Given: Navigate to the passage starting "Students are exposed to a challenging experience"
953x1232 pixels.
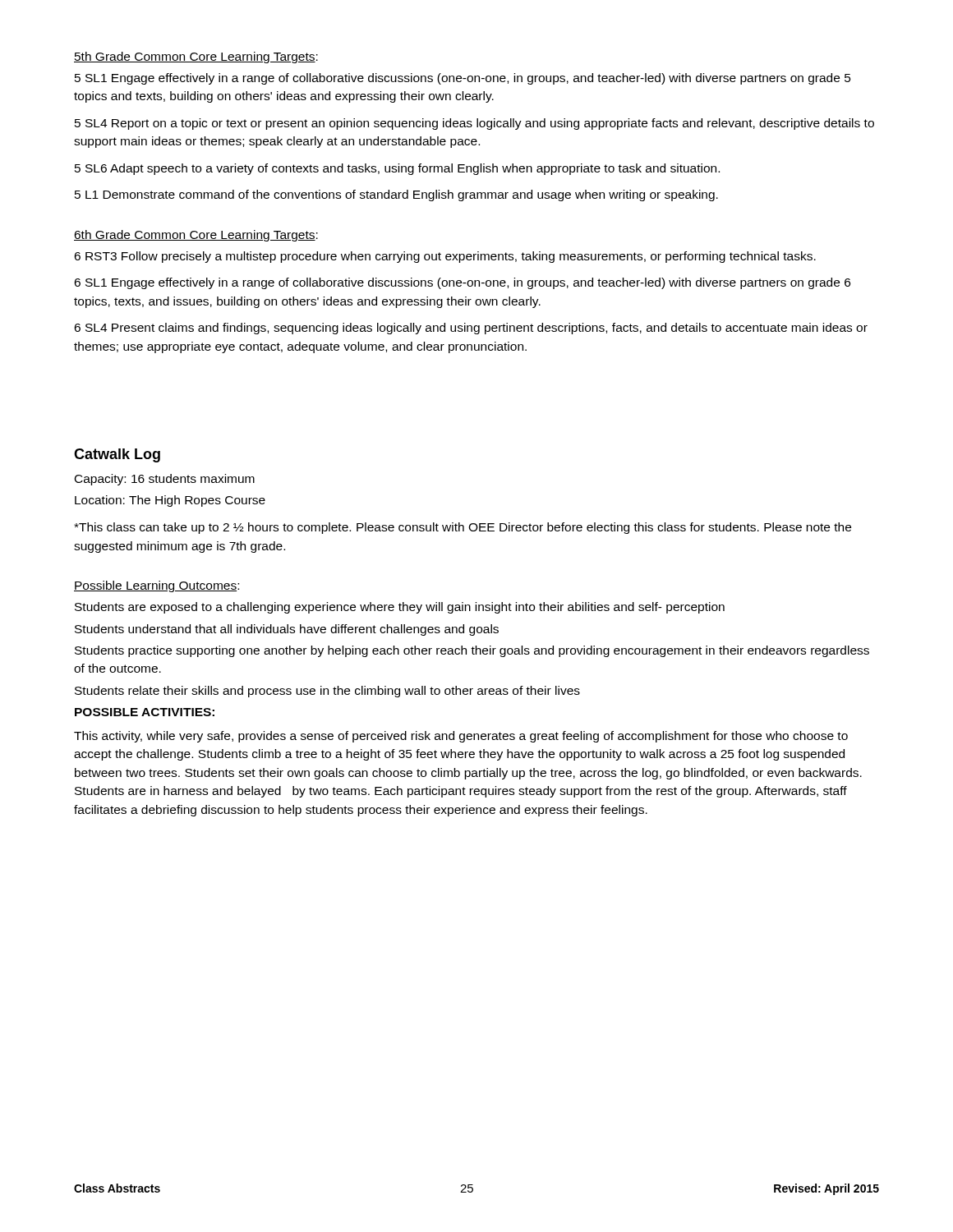Looking at the screenshot, I should click(x=400, y=607).
